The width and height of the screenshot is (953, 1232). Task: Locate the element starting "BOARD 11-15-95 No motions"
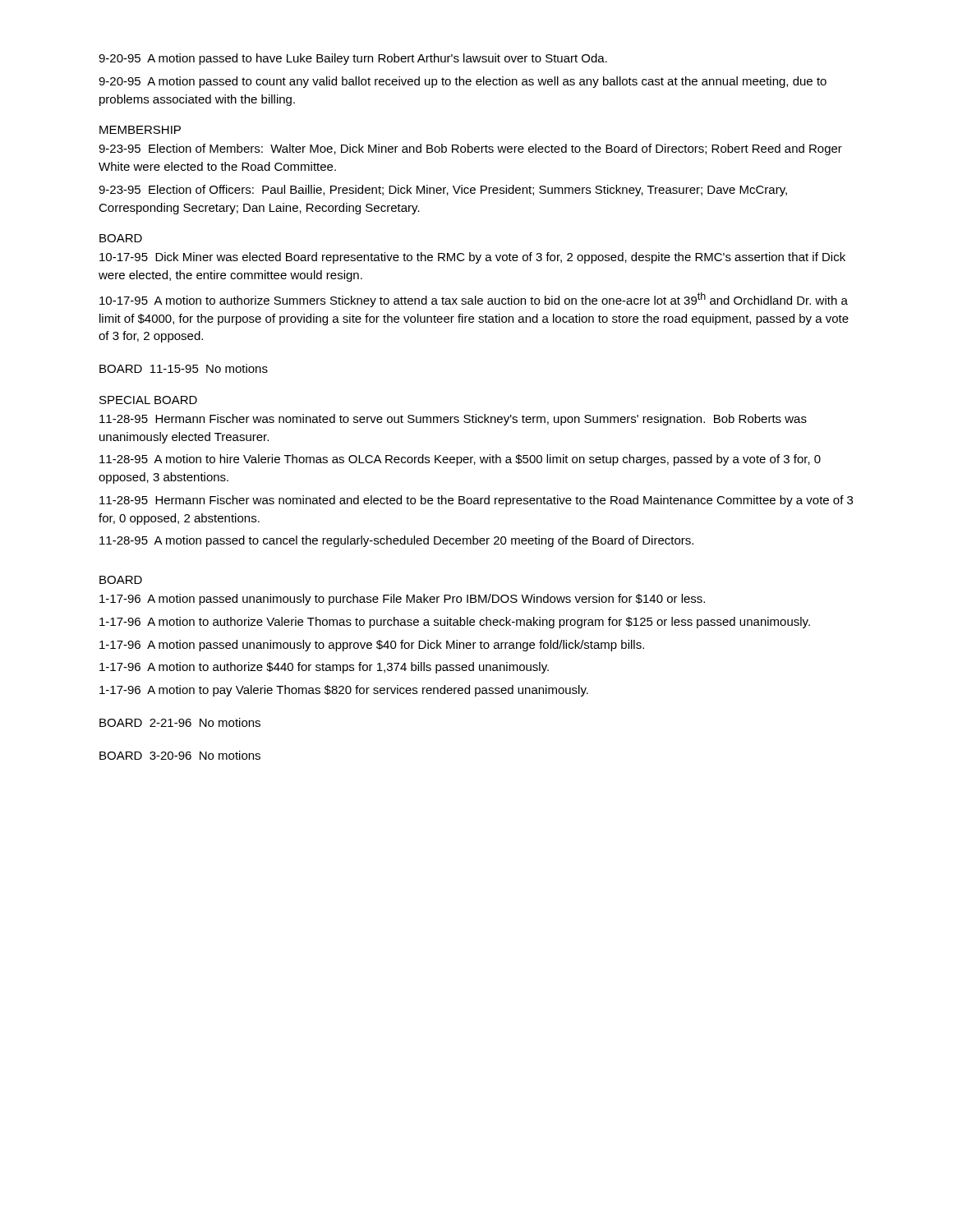[183, 368]
